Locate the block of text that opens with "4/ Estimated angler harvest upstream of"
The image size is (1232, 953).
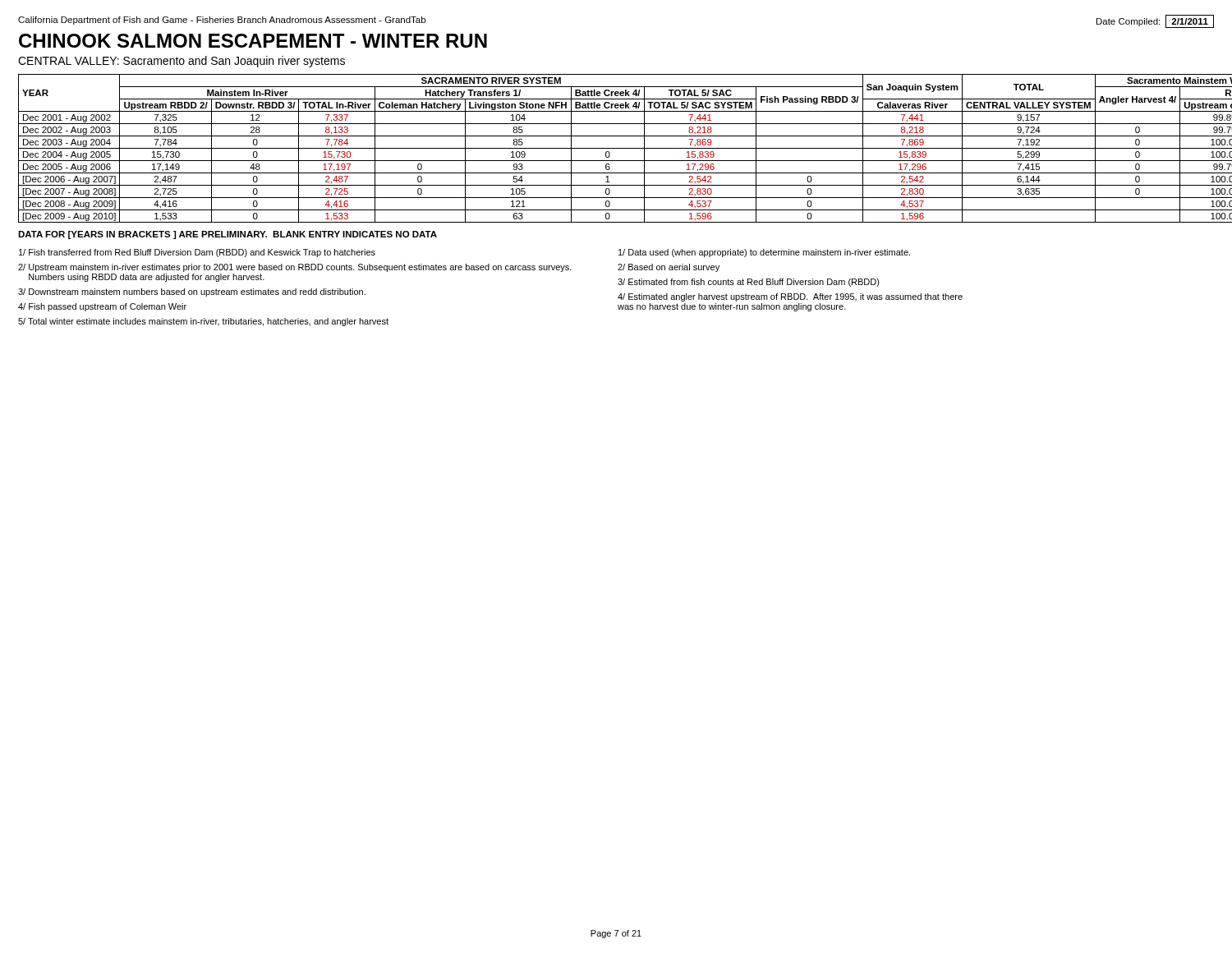[790, 301]
